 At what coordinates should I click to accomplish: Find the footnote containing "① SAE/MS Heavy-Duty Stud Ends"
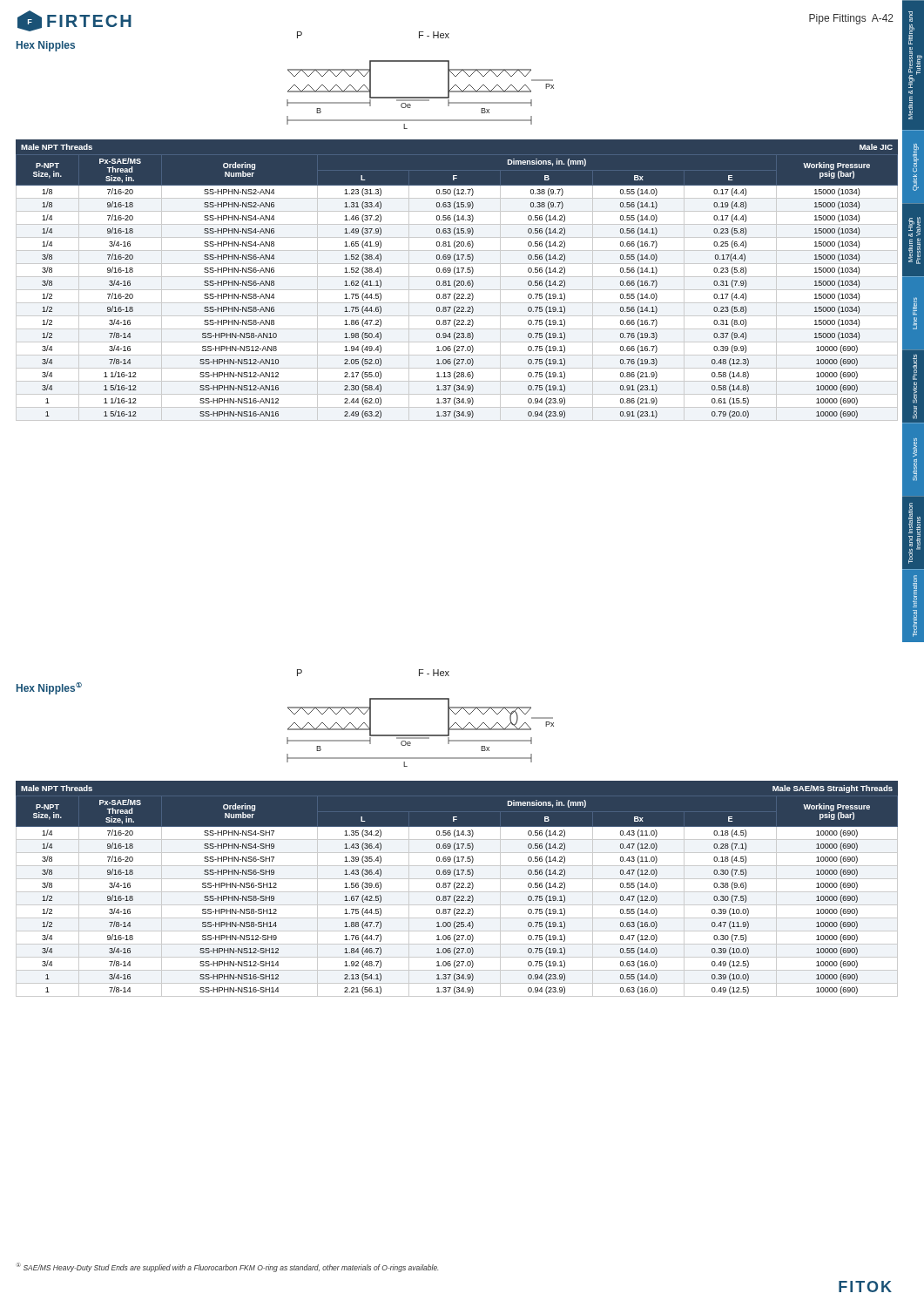click(228, 1267)
